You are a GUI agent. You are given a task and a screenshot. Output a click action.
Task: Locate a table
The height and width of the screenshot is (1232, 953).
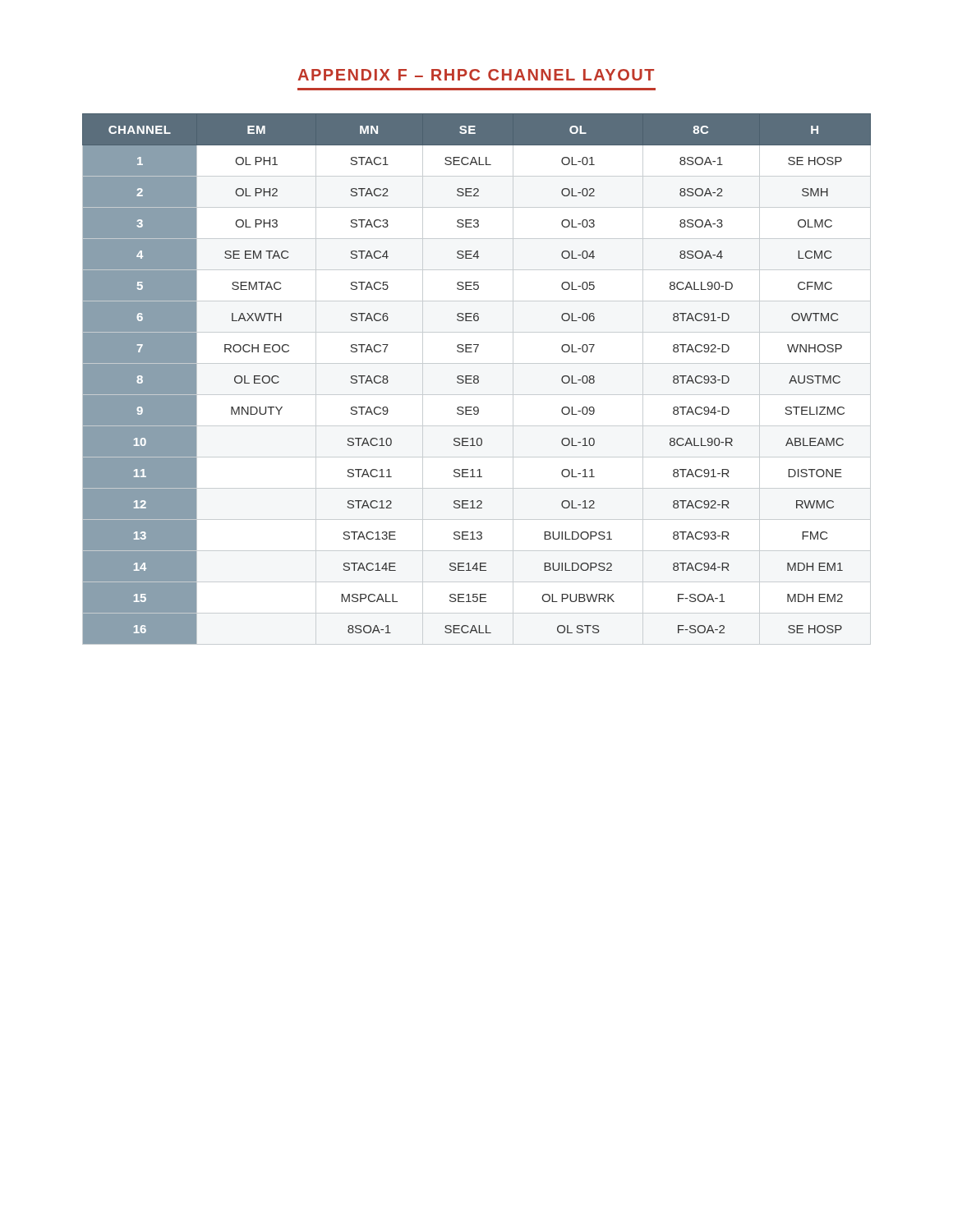click(x=476, y=379)
